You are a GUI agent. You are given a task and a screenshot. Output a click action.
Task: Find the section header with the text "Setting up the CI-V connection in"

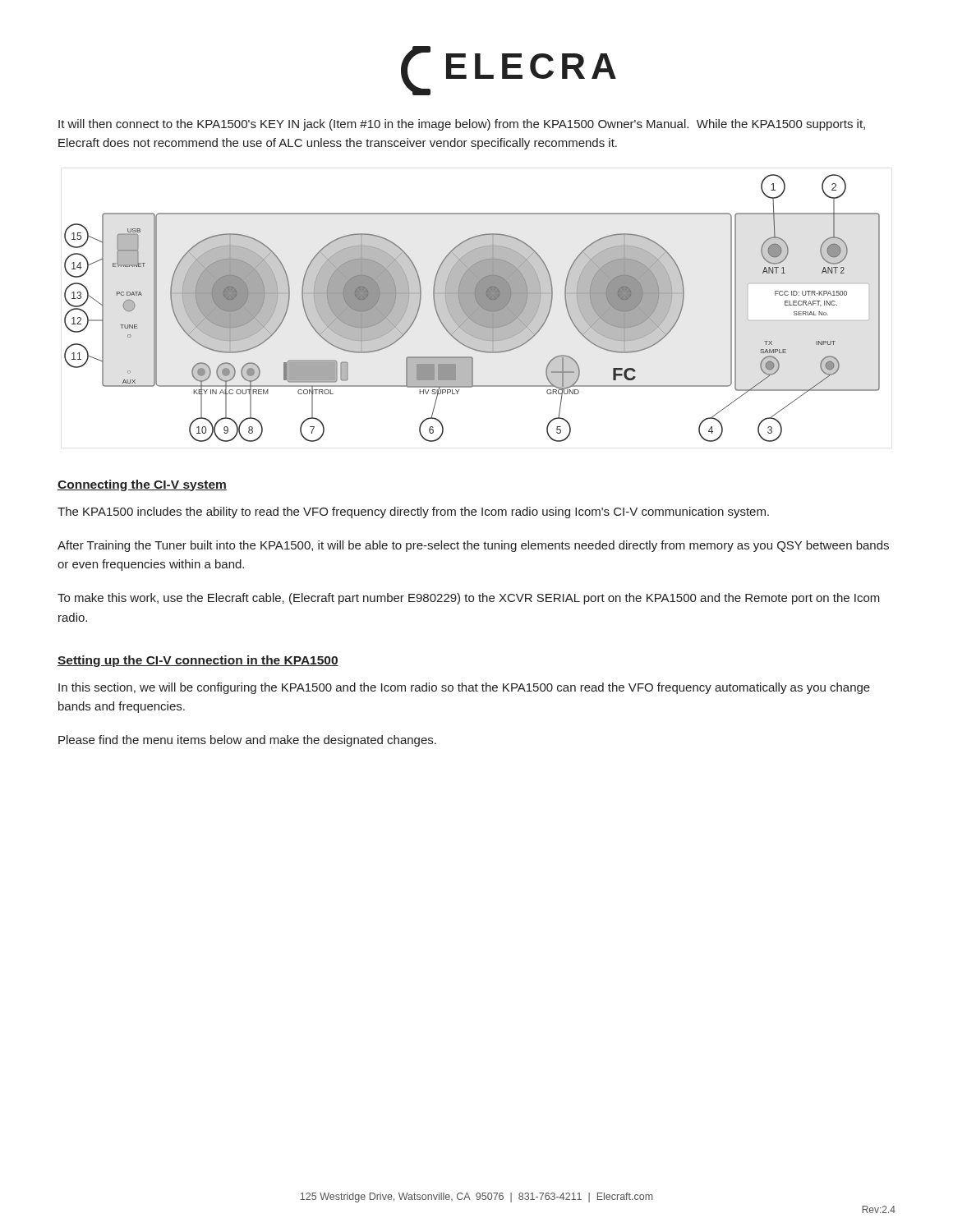[x=198, y=660]
